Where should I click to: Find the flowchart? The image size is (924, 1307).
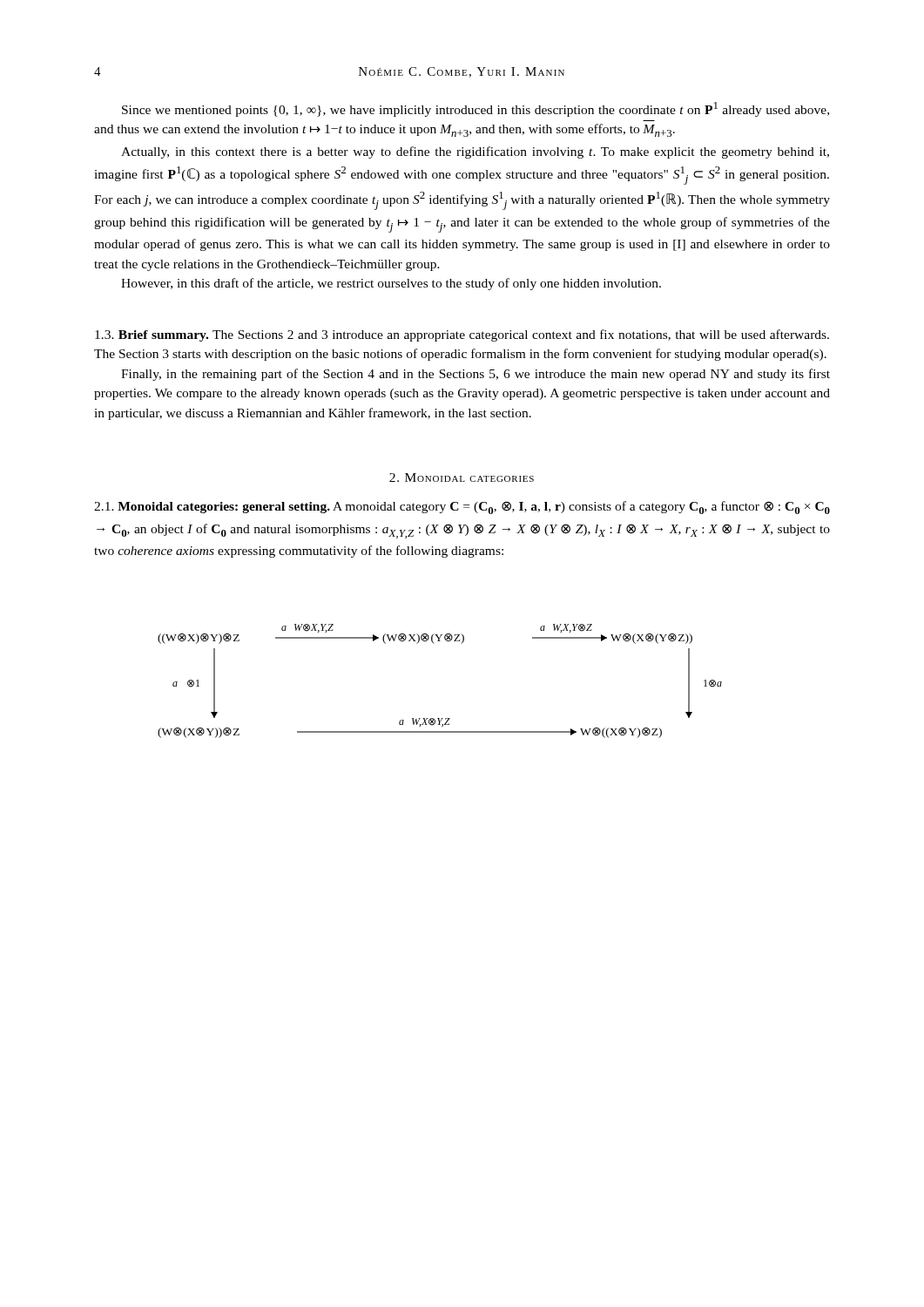(462, 685)
